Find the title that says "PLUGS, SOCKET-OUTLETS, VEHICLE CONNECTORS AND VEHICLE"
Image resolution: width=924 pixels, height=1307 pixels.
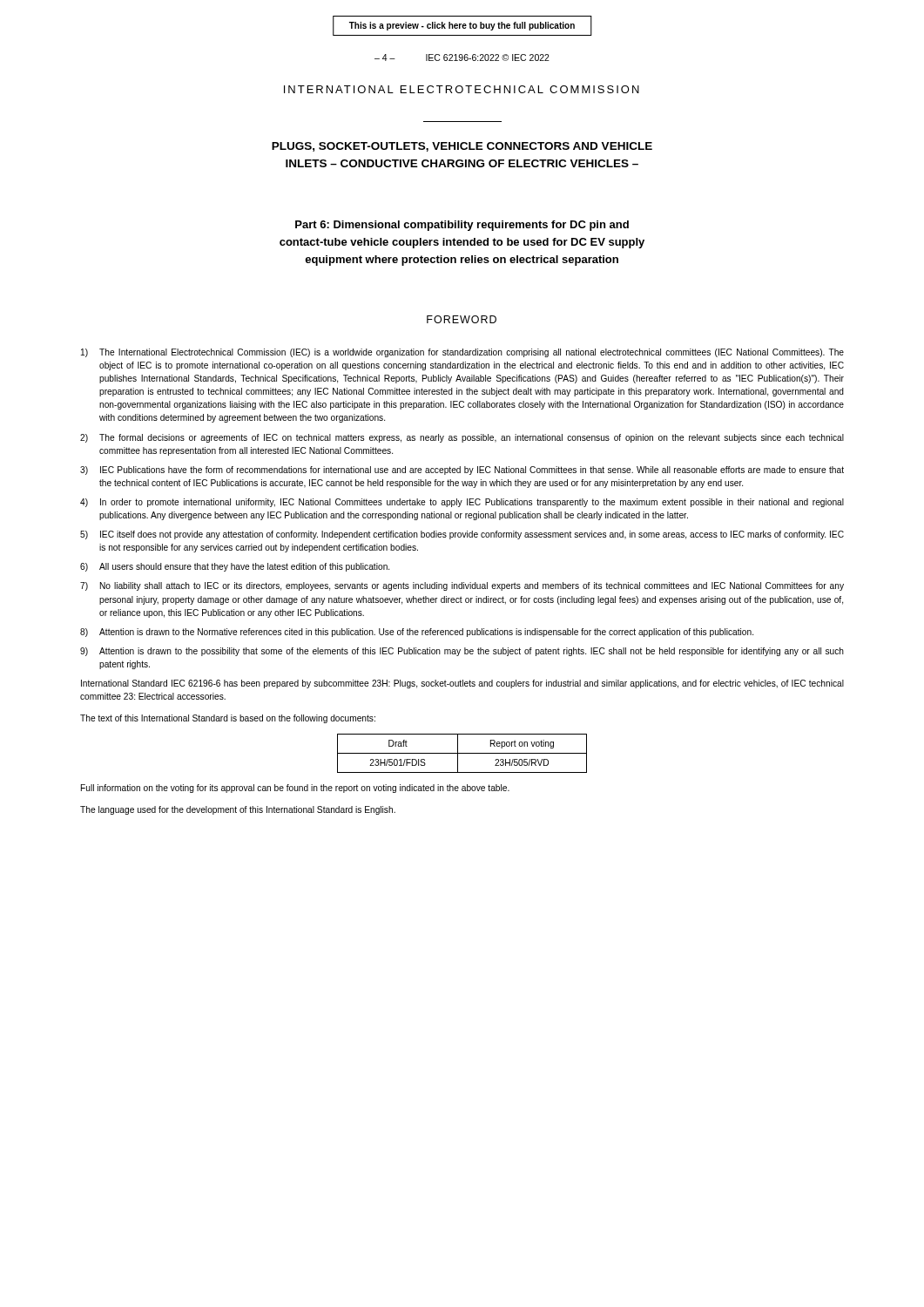tap(462, 154)
